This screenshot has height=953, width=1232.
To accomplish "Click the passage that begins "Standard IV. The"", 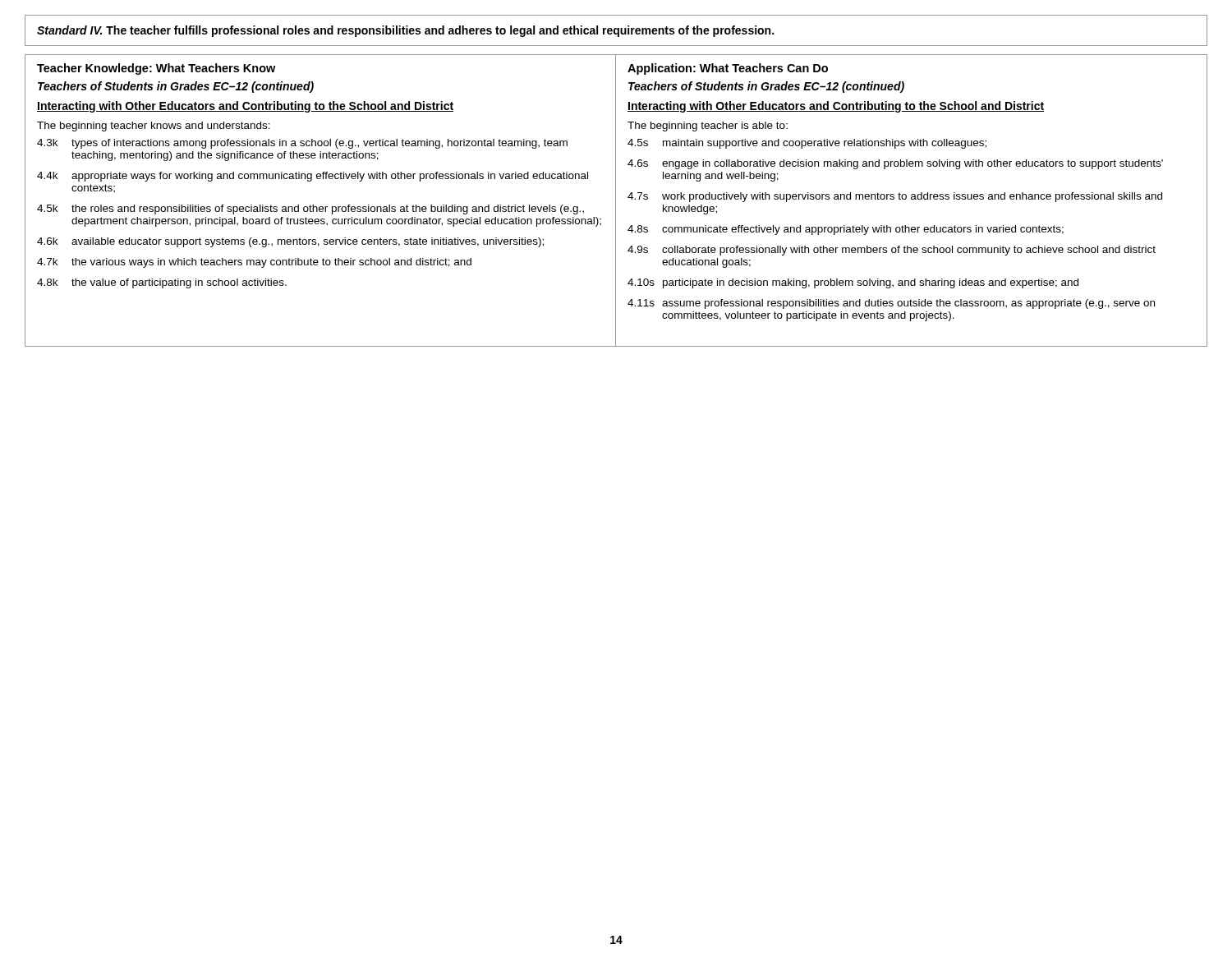I will click(406, 30).
